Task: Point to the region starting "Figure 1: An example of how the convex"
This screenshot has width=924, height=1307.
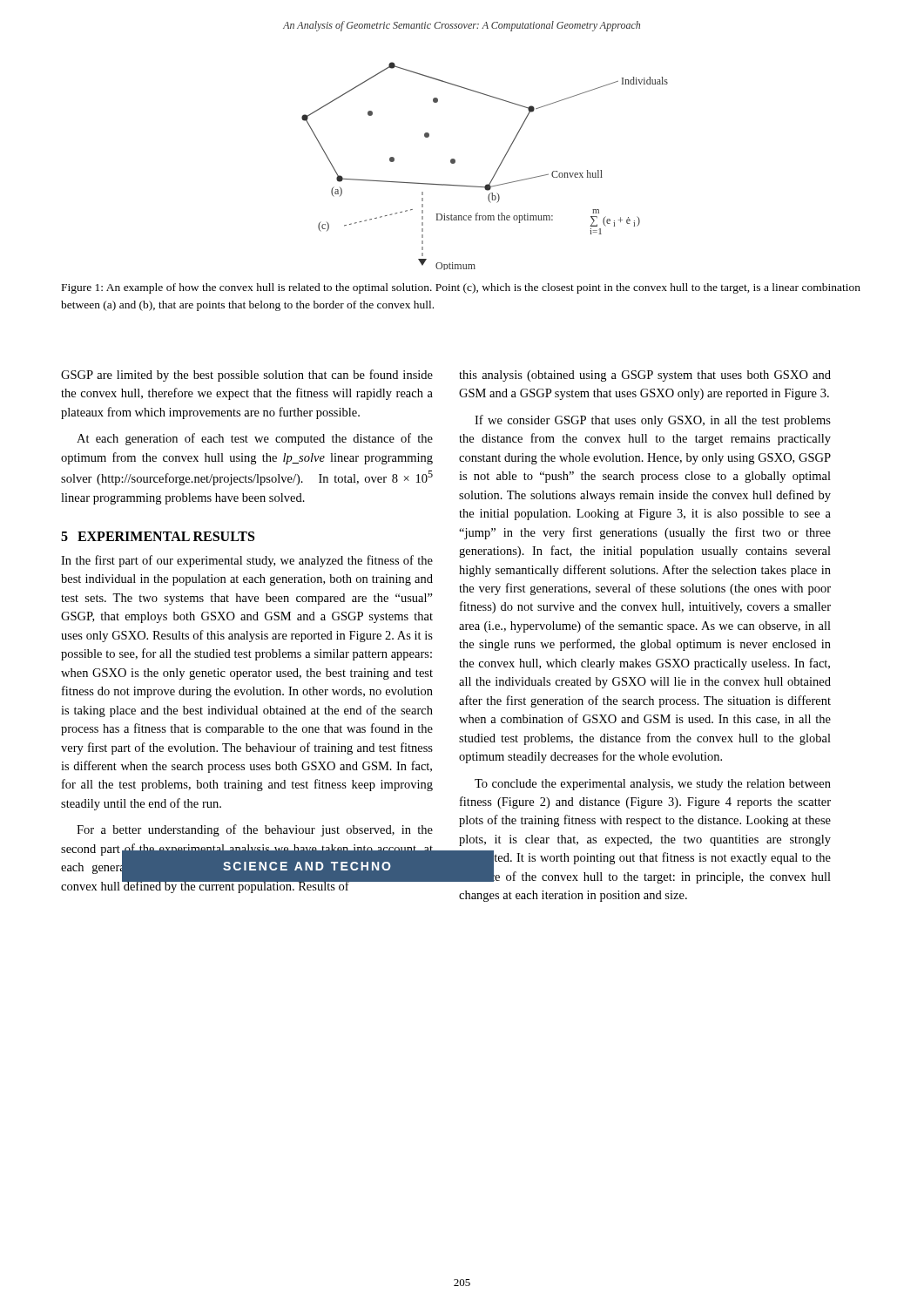Action: (461, 296)
